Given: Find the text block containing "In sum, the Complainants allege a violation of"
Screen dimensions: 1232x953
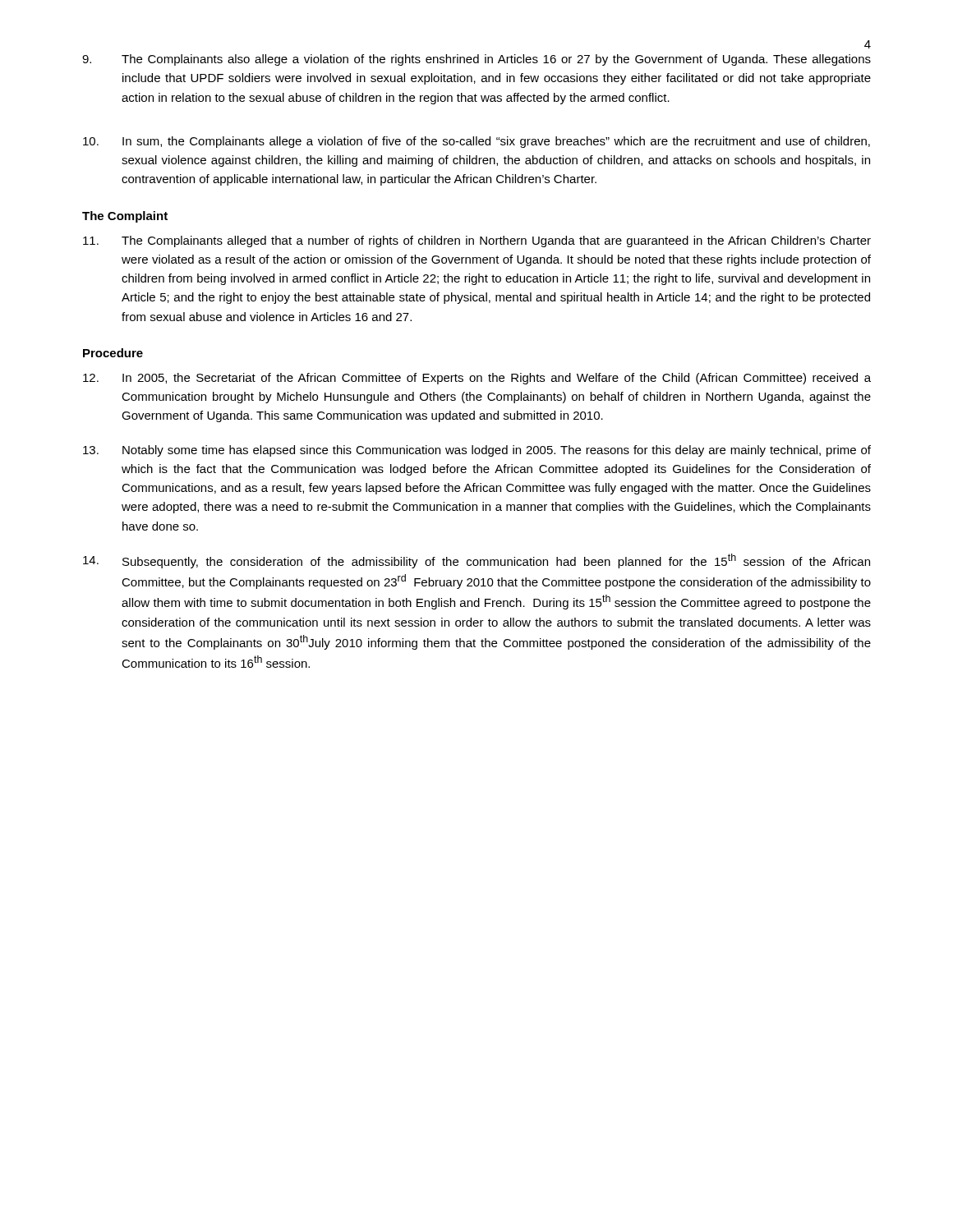Looking at the screenshot, I should 476,160.
